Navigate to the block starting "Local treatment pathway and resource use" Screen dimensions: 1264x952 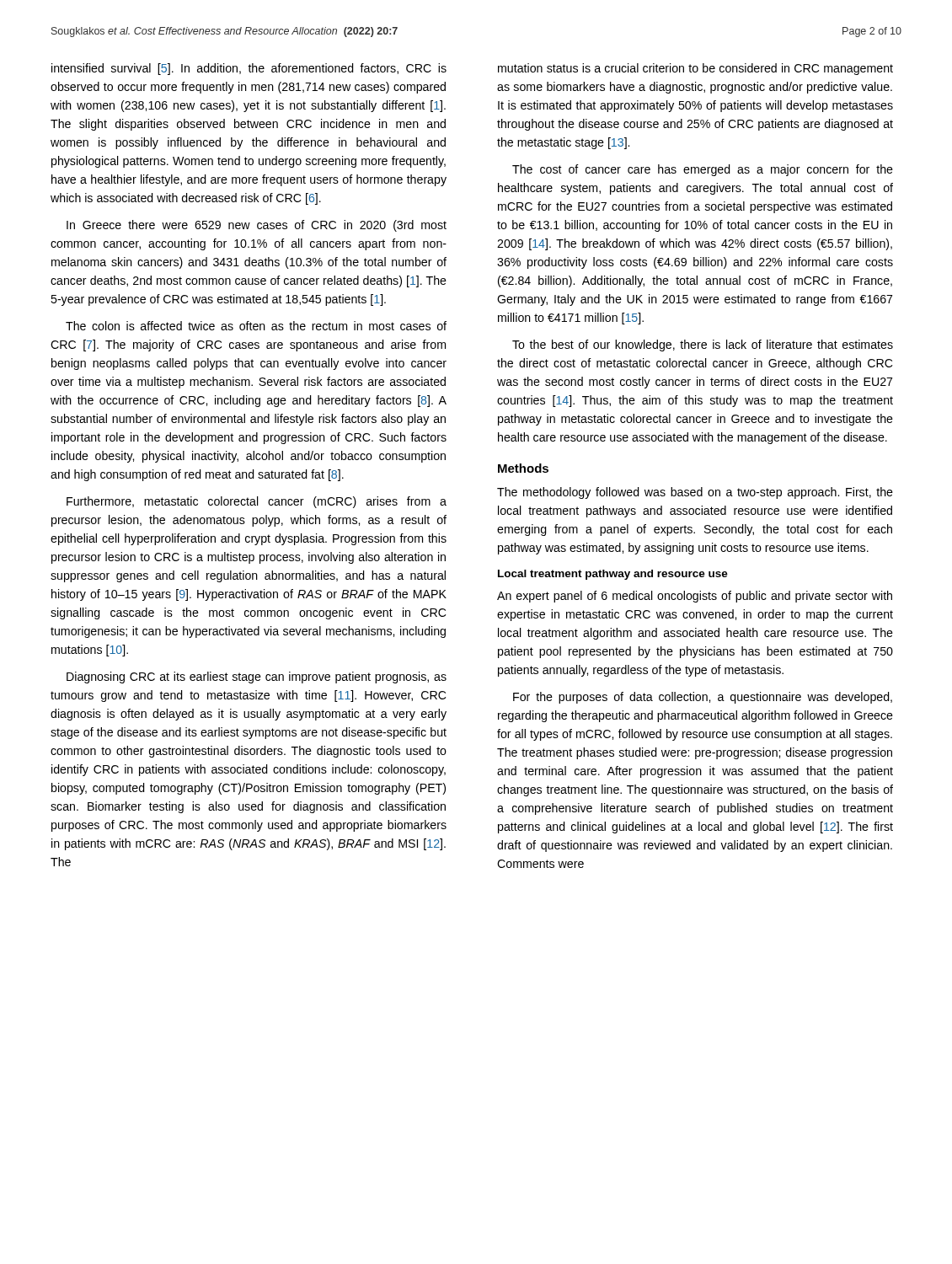695,574
